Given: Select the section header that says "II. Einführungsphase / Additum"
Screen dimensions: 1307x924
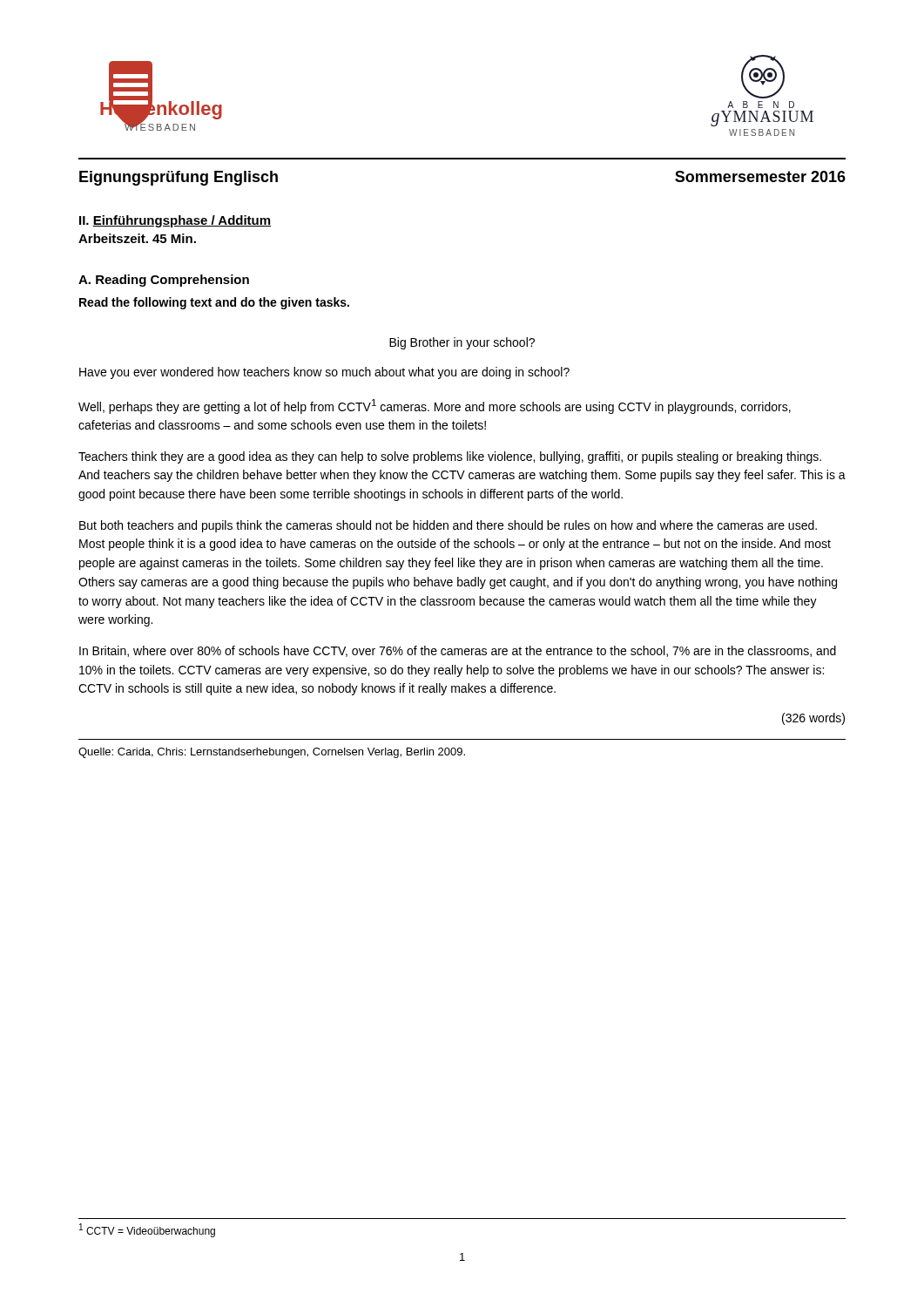Looking at the screenshot, I should point(175,220).
